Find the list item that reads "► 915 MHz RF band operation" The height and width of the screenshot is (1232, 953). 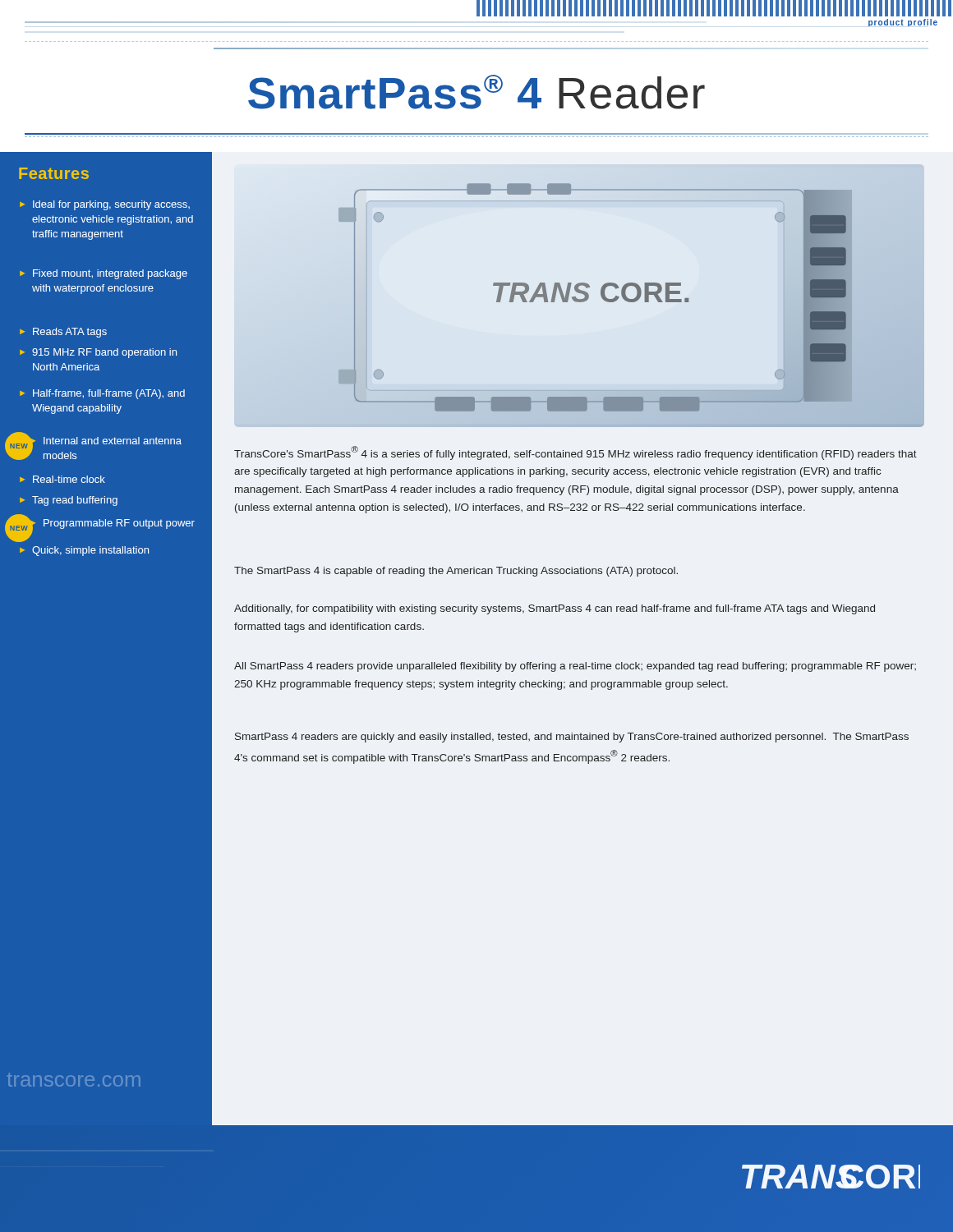click(x=112, y=360)
